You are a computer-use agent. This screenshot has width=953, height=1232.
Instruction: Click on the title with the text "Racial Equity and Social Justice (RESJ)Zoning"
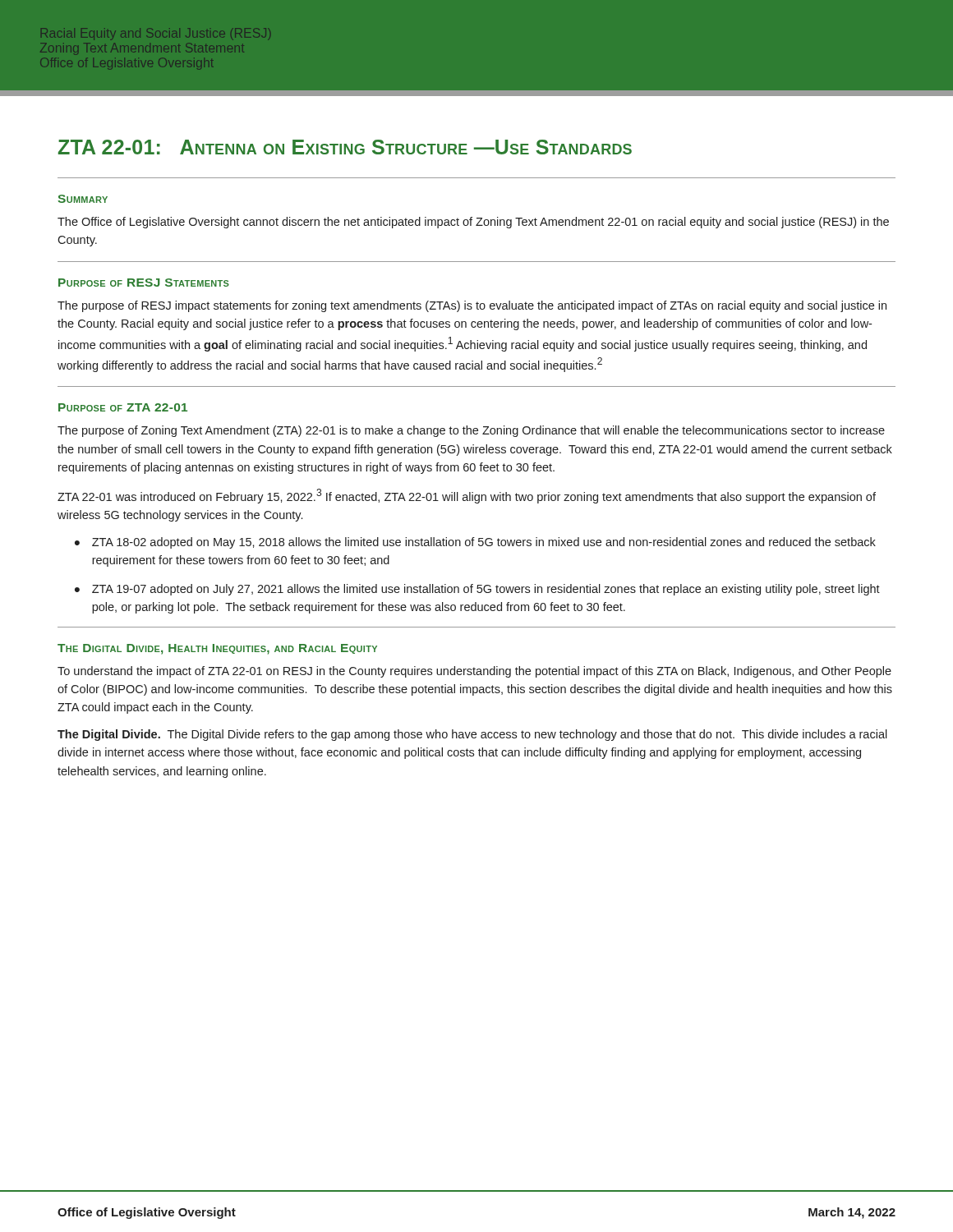(156, 34)
